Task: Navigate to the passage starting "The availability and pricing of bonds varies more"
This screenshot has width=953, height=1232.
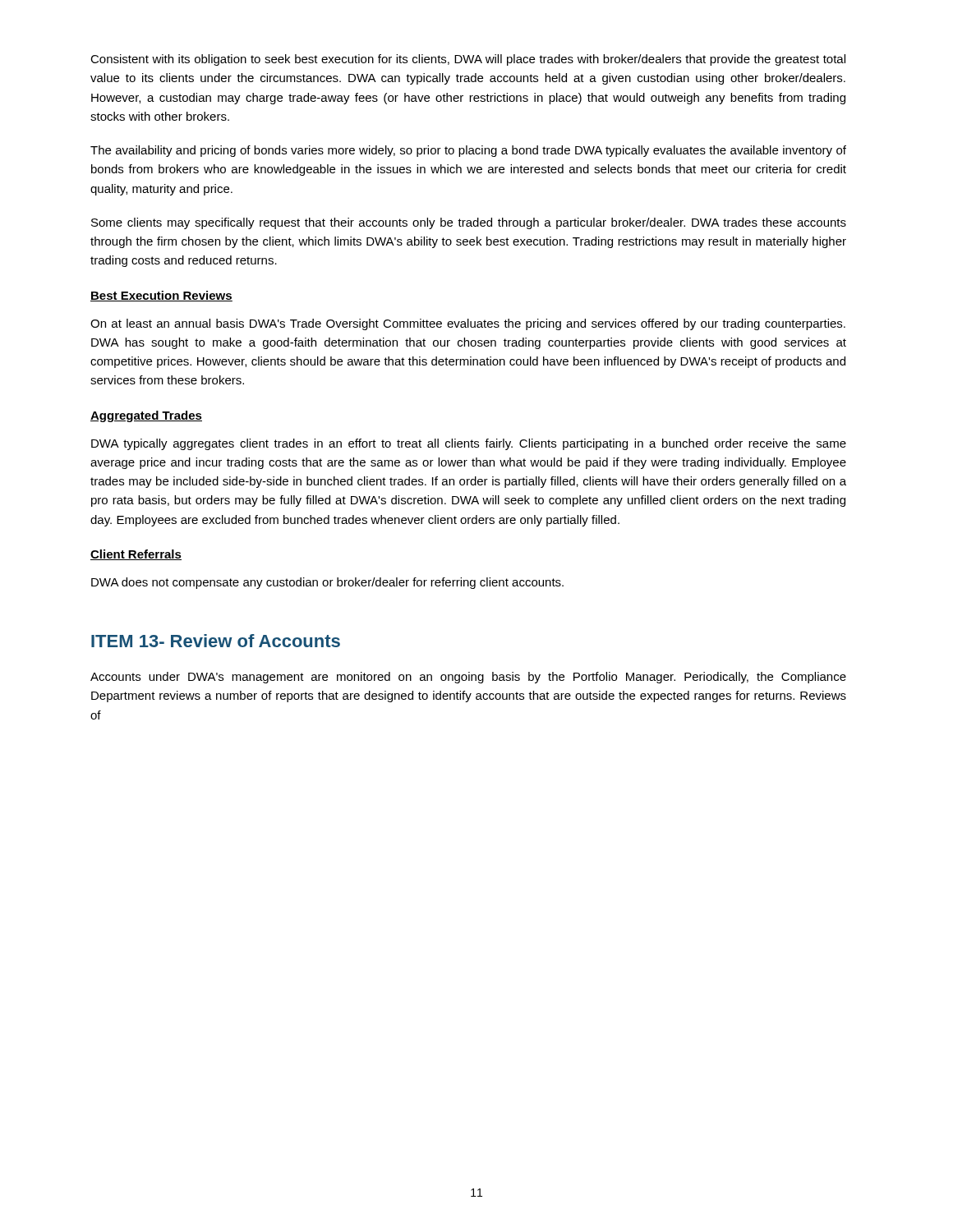Action: point(468,169)
